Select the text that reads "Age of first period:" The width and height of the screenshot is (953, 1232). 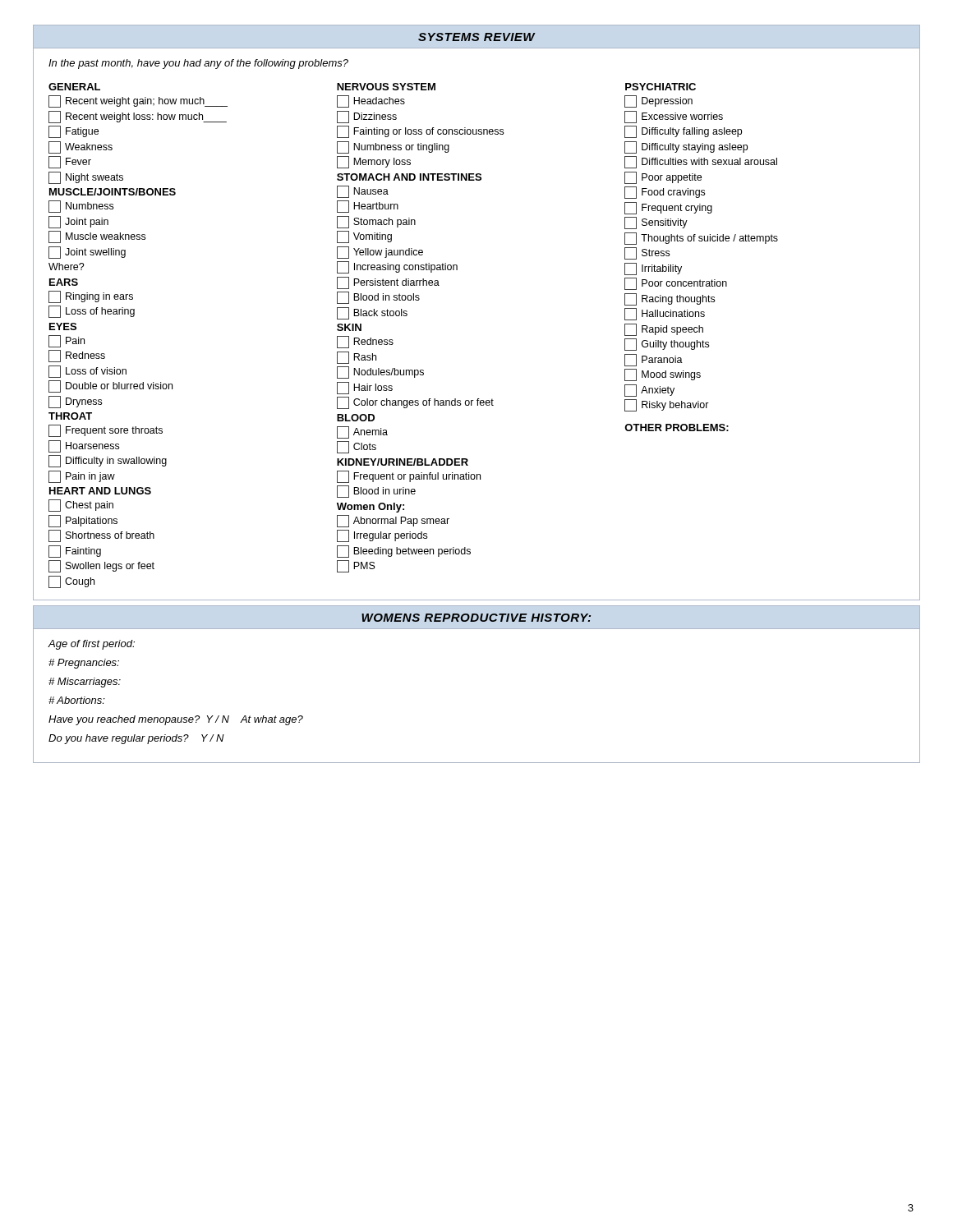pyautogui.click(x=92, y=643)
